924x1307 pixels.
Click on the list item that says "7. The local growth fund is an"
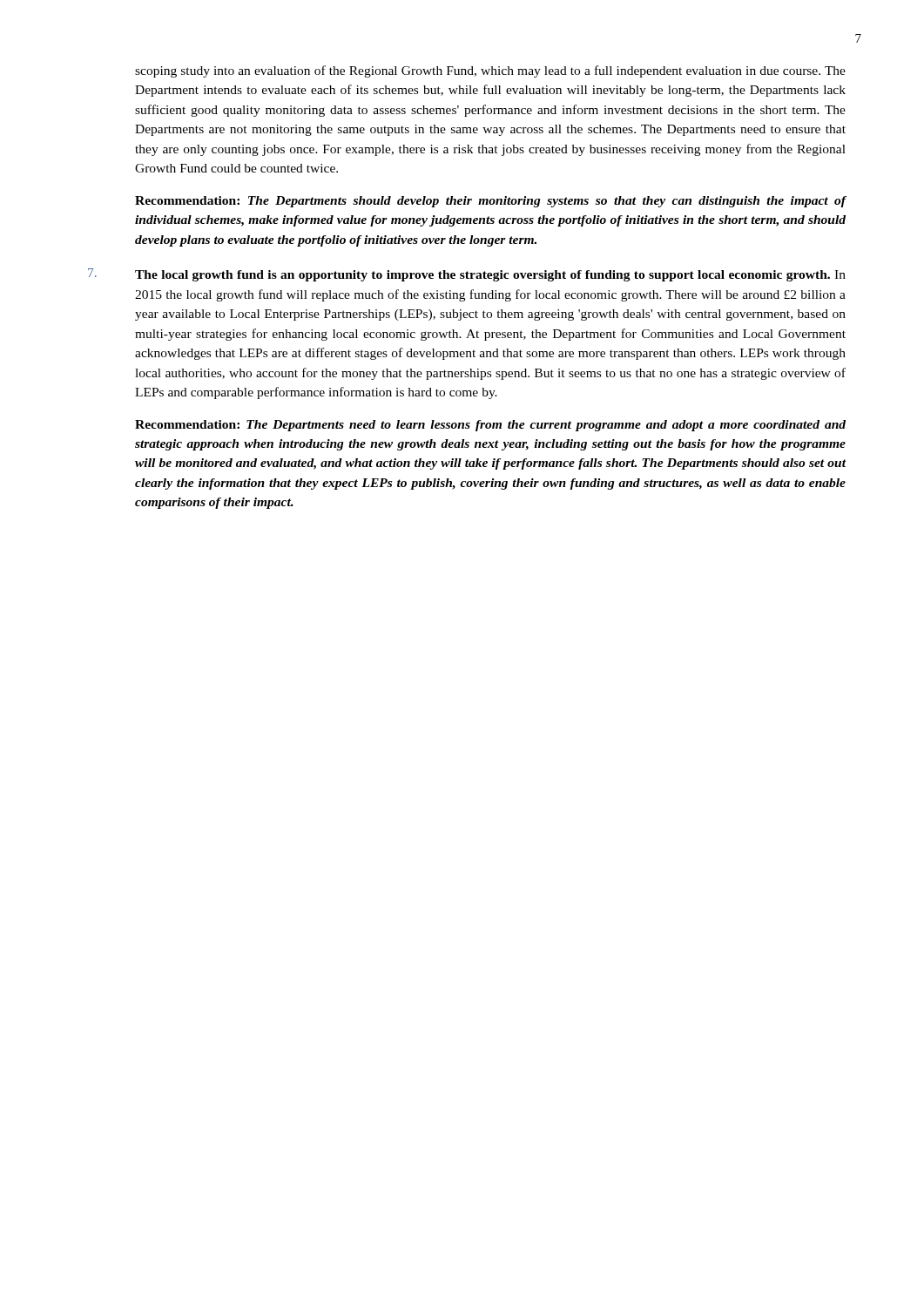tap(490, 389)
